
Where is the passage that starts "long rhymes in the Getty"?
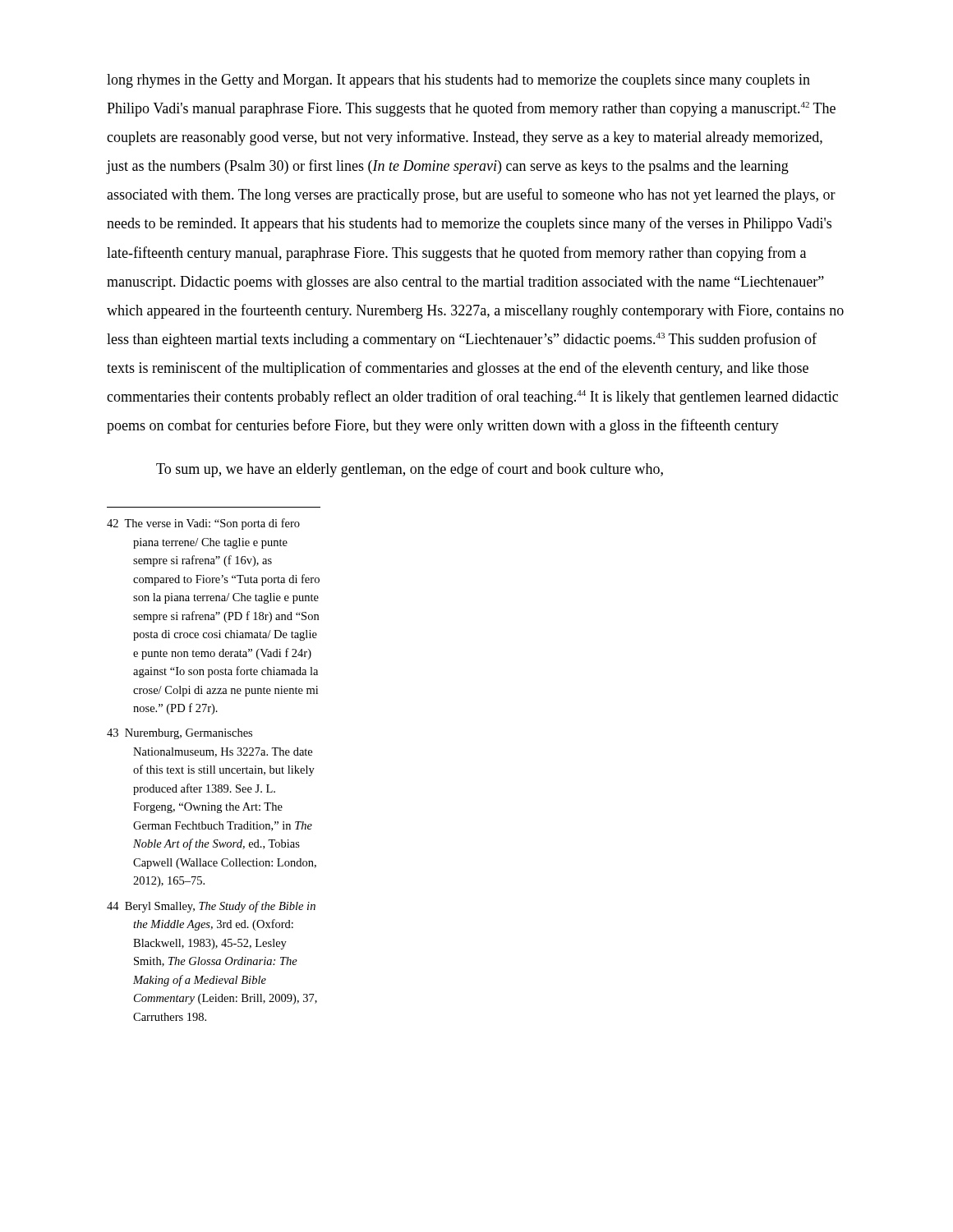(x=476, y=253)
